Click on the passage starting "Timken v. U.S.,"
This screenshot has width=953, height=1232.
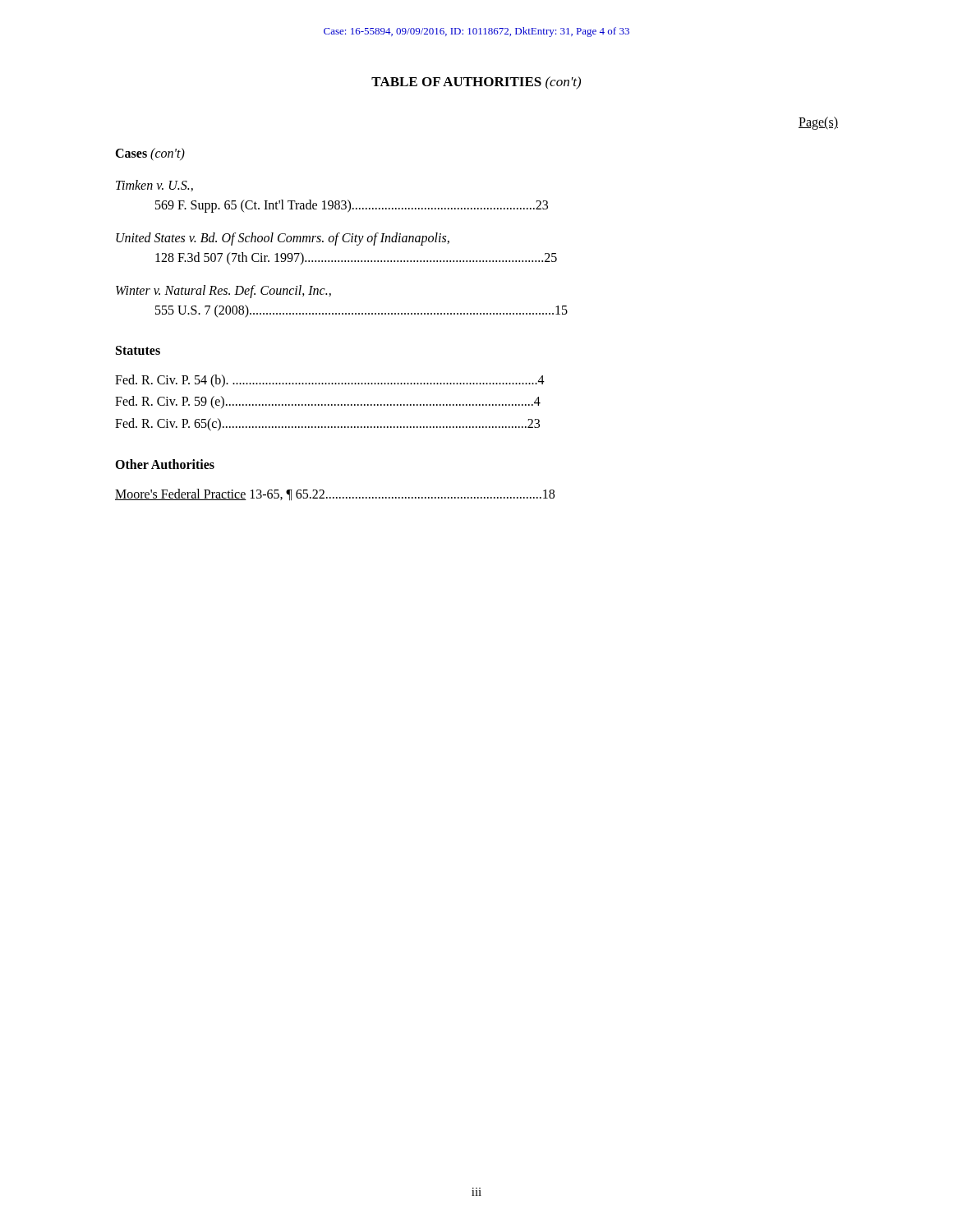pos(476,196)
